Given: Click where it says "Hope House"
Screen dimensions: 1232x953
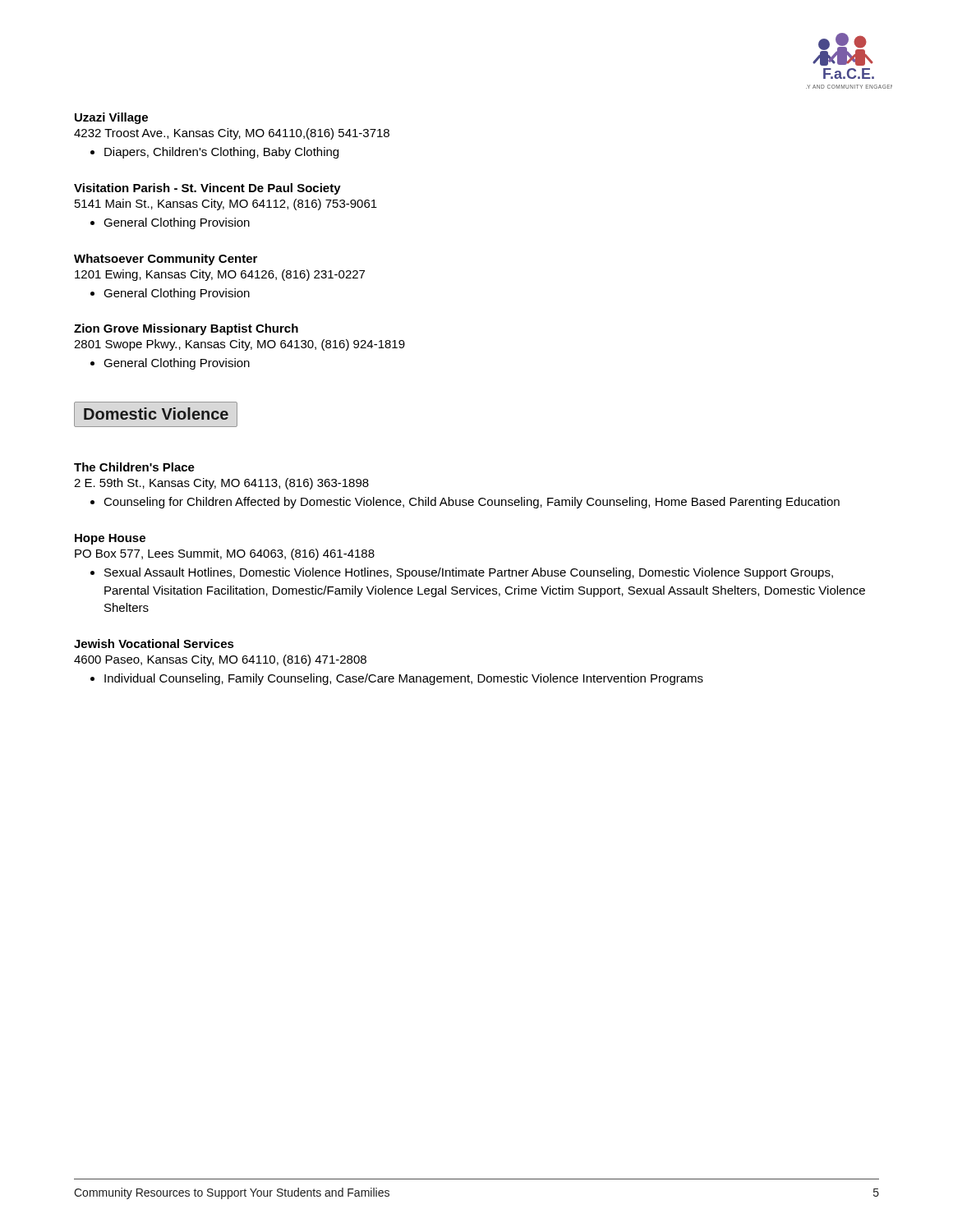Looking at the screenshot, I should [x=110, y=537].
